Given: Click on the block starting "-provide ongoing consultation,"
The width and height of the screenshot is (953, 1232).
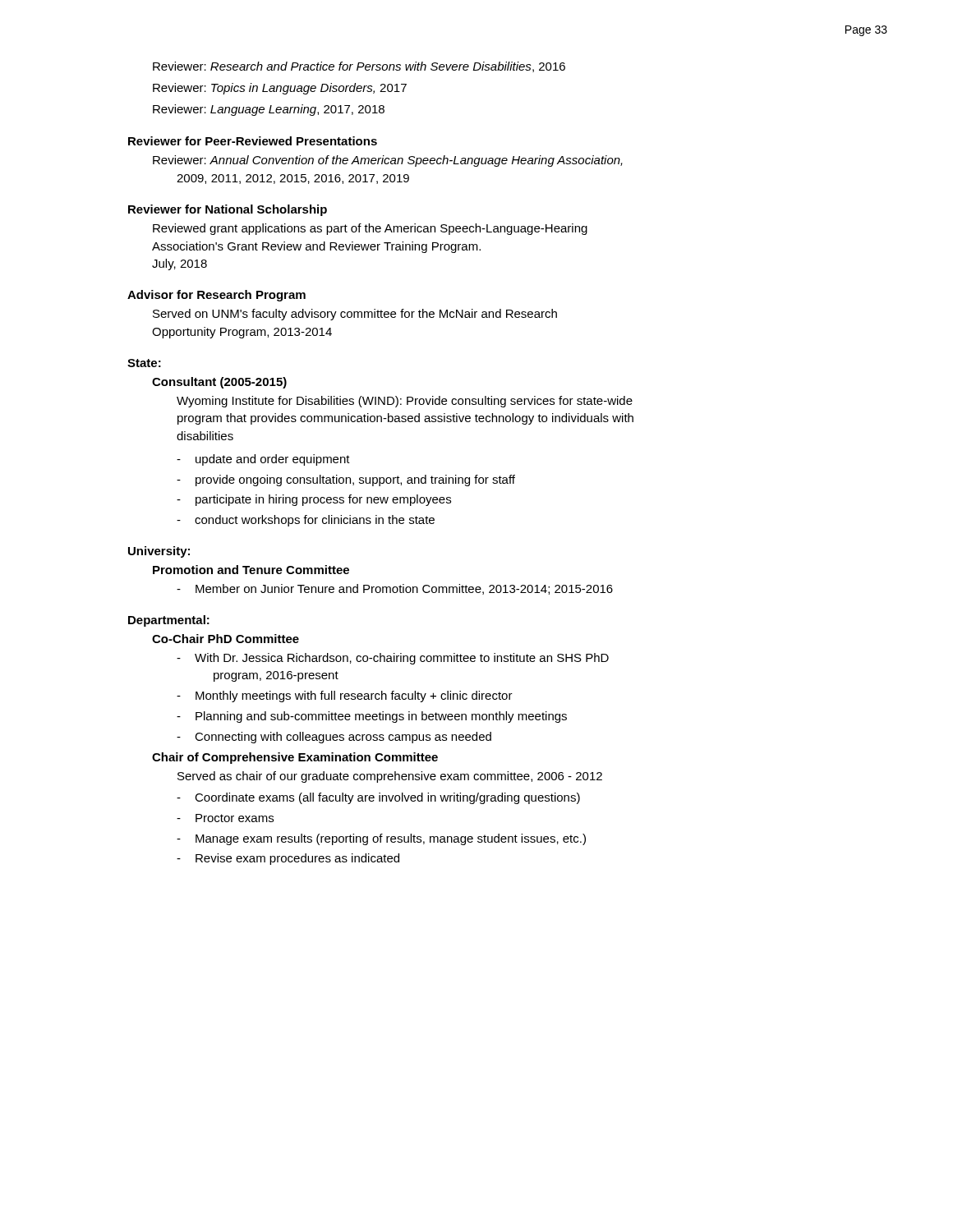Looking at the screenshot, I should click(346, 479).
